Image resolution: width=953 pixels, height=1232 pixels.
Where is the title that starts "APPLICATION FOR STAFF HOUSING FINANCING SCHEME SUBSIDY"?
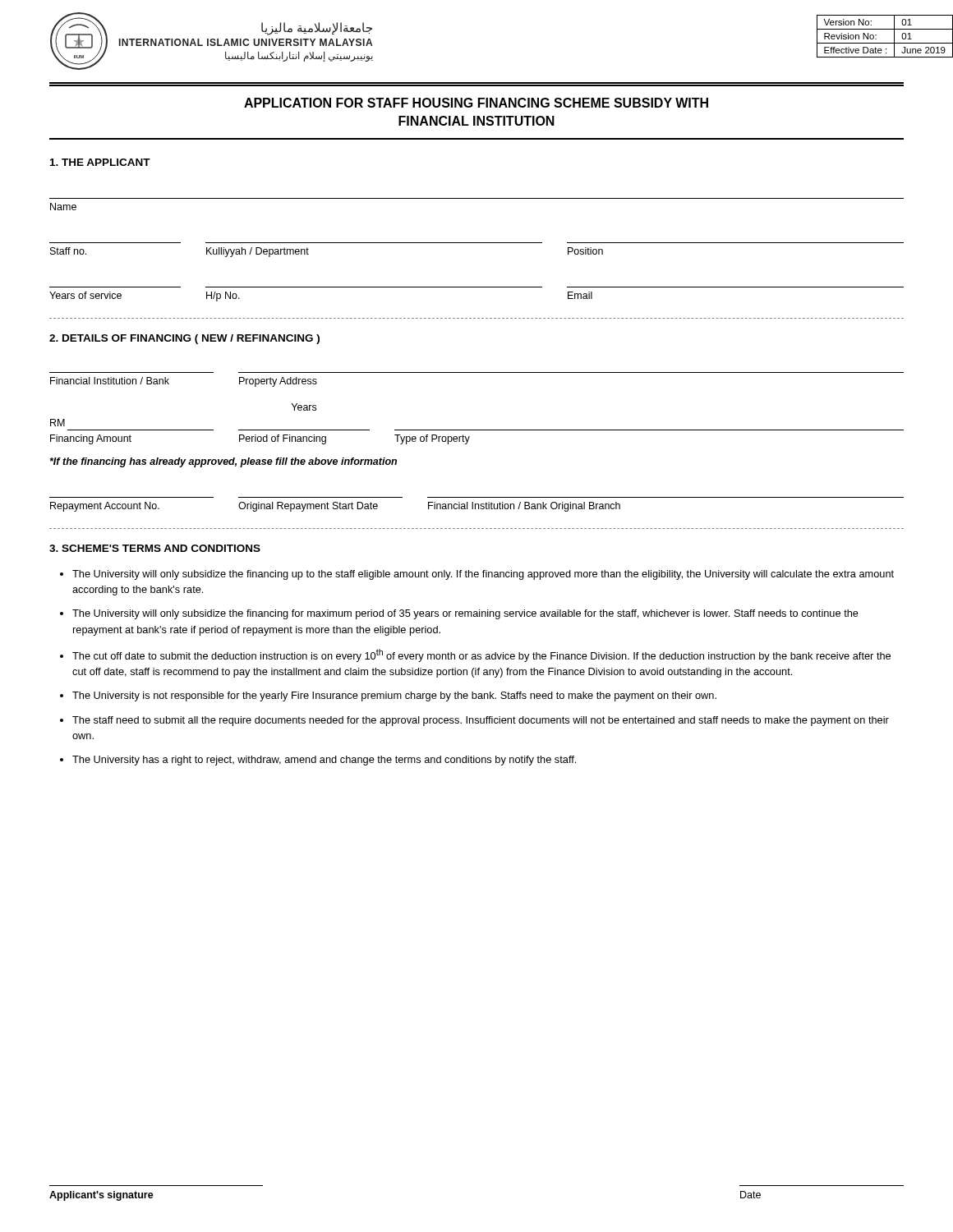pos(476,113)
